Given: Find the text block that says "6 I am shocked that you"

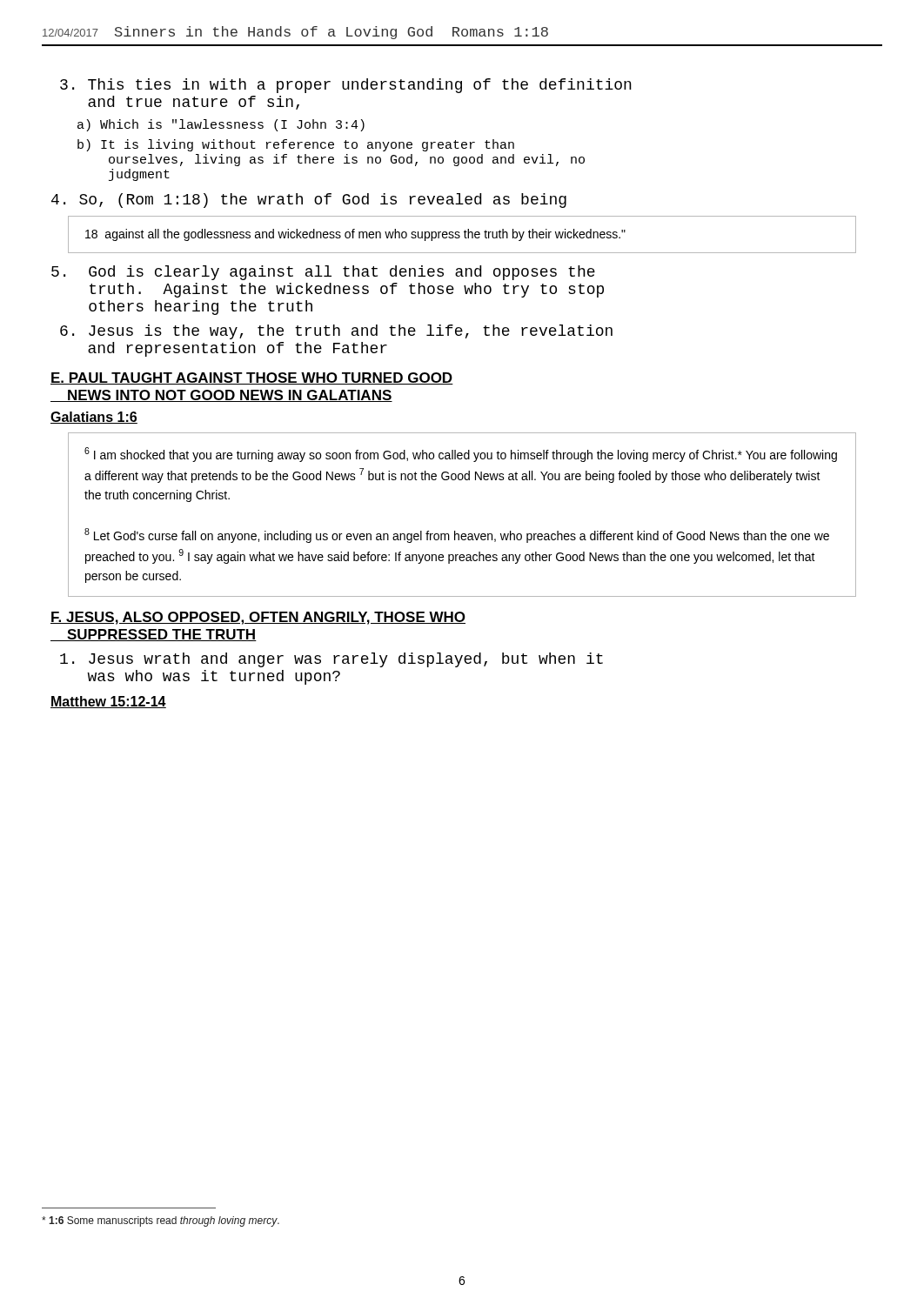Looking at the screenshot, I should click(461, 455).
